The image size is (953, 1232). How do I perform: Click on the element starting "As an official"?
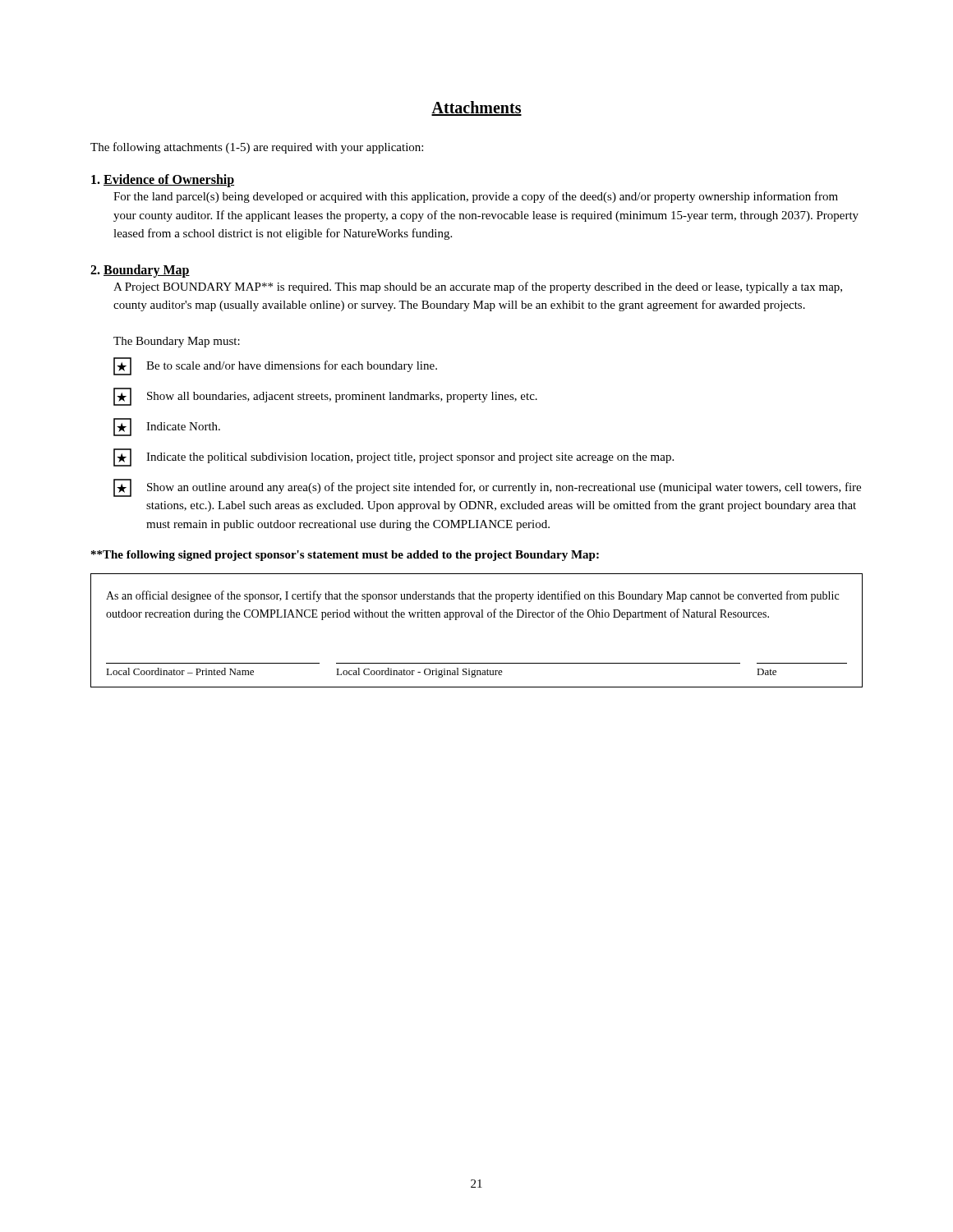coord(472,596)
